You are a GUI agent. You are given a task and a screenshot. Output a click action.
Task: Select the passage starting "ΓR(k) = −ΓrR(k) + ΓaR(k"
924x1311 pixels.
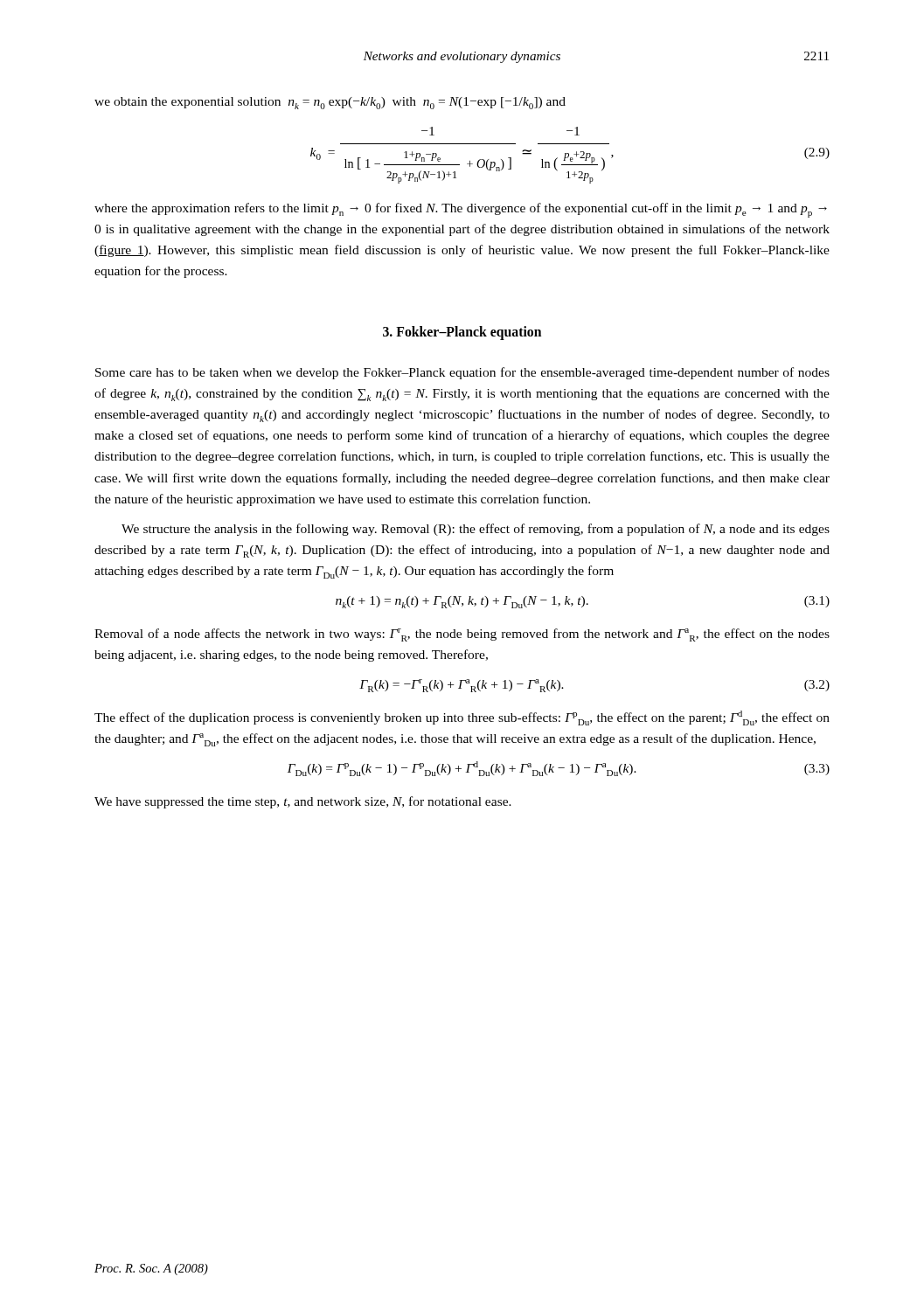tap(461, 686)
